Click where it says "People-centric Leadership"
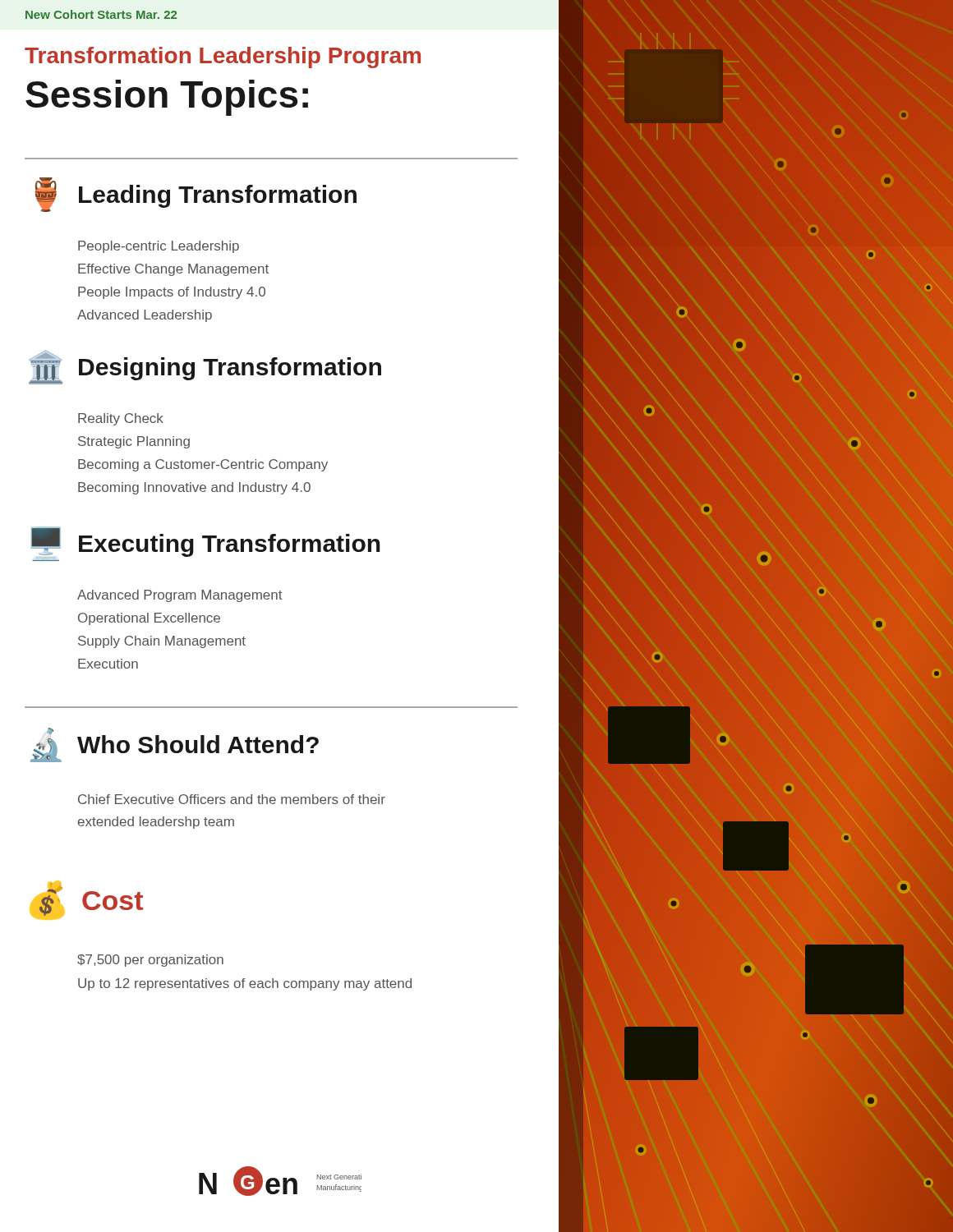The image size is (953, 1232). tap(158, 246)
